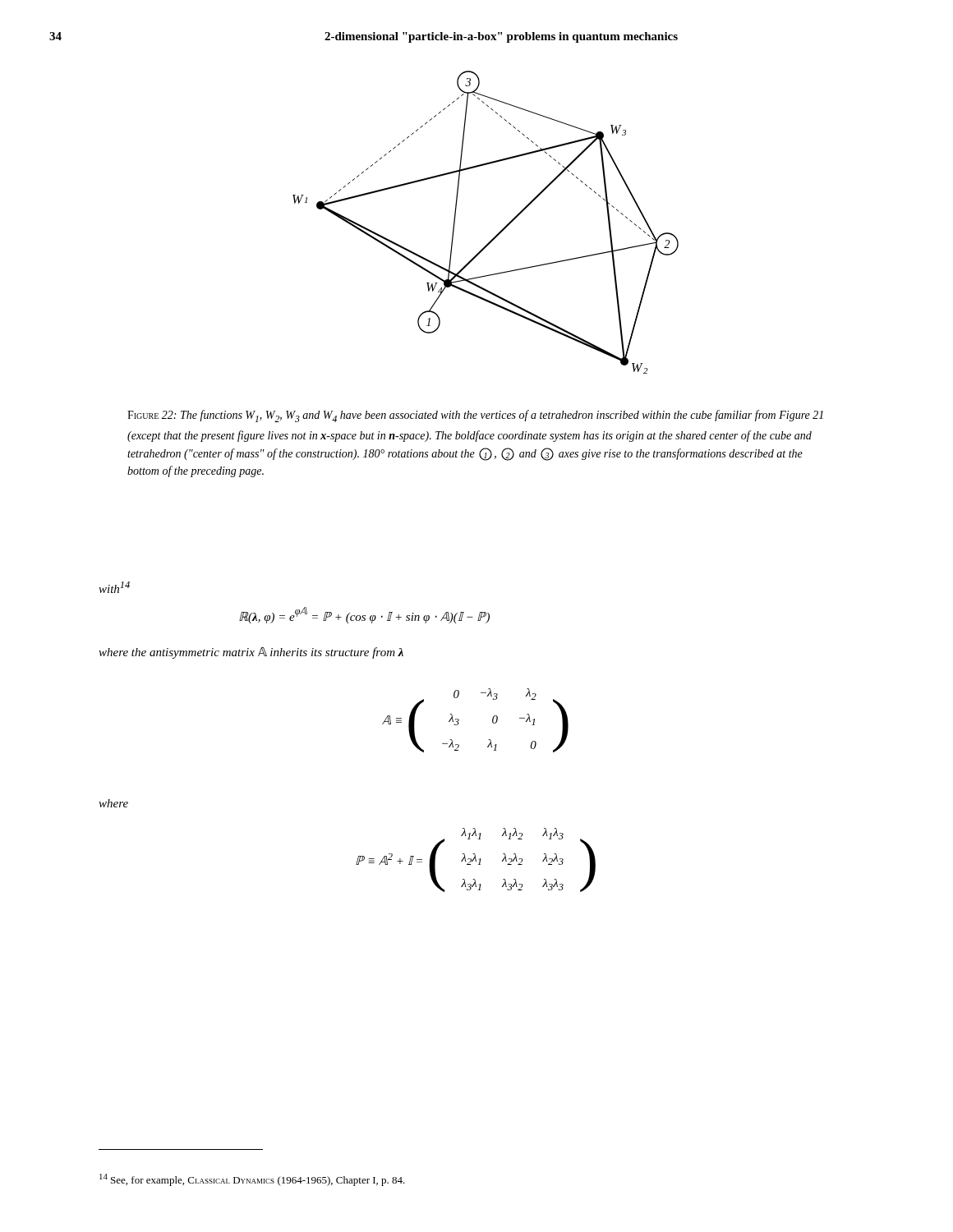Find the region starting "ℙ ≡ 𝔸2 +"

pyautogui.click(x=476, y=860)
